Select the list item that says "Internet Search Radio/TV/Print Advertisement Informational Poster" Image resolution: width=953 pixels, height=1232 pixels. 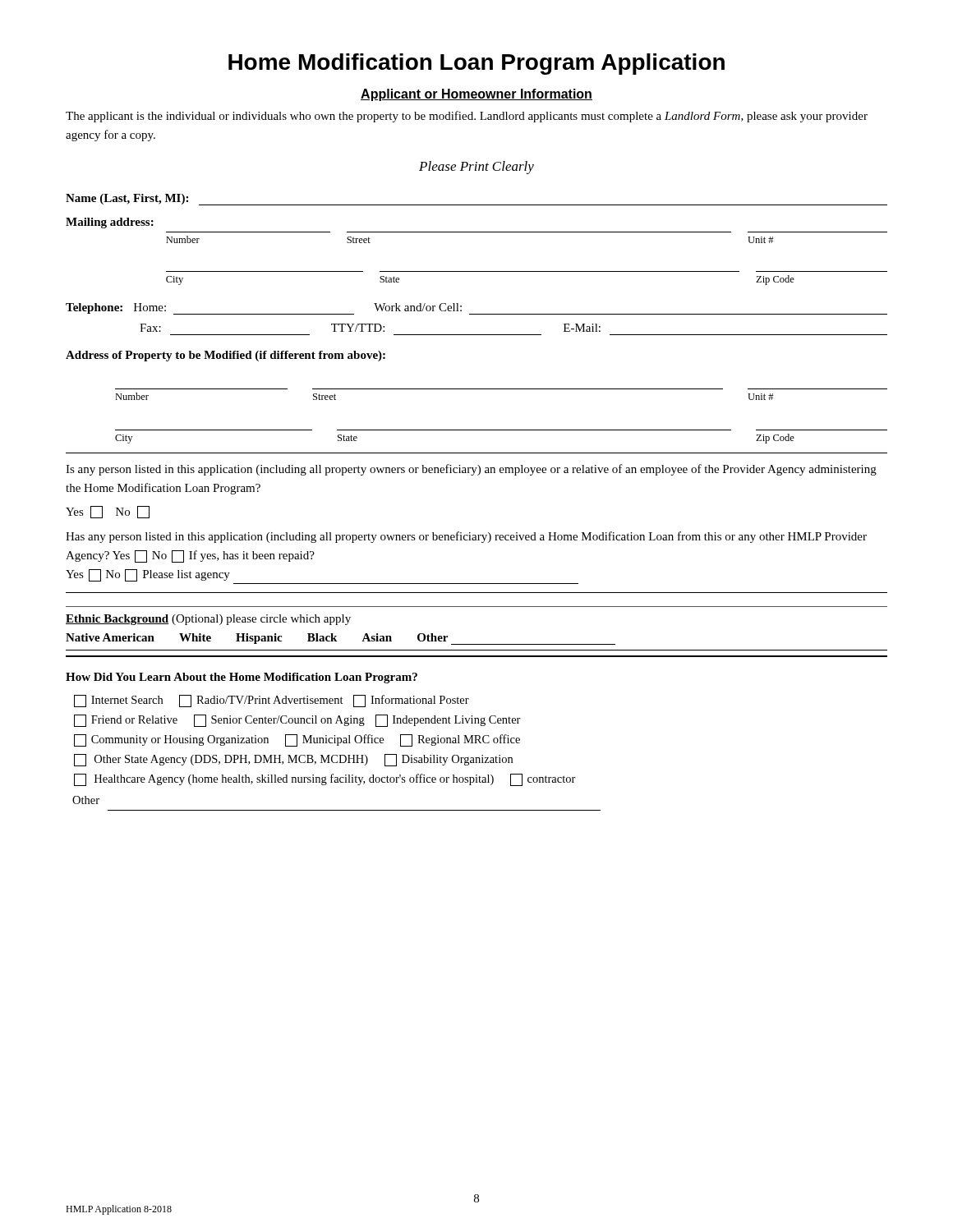point(271,700)
